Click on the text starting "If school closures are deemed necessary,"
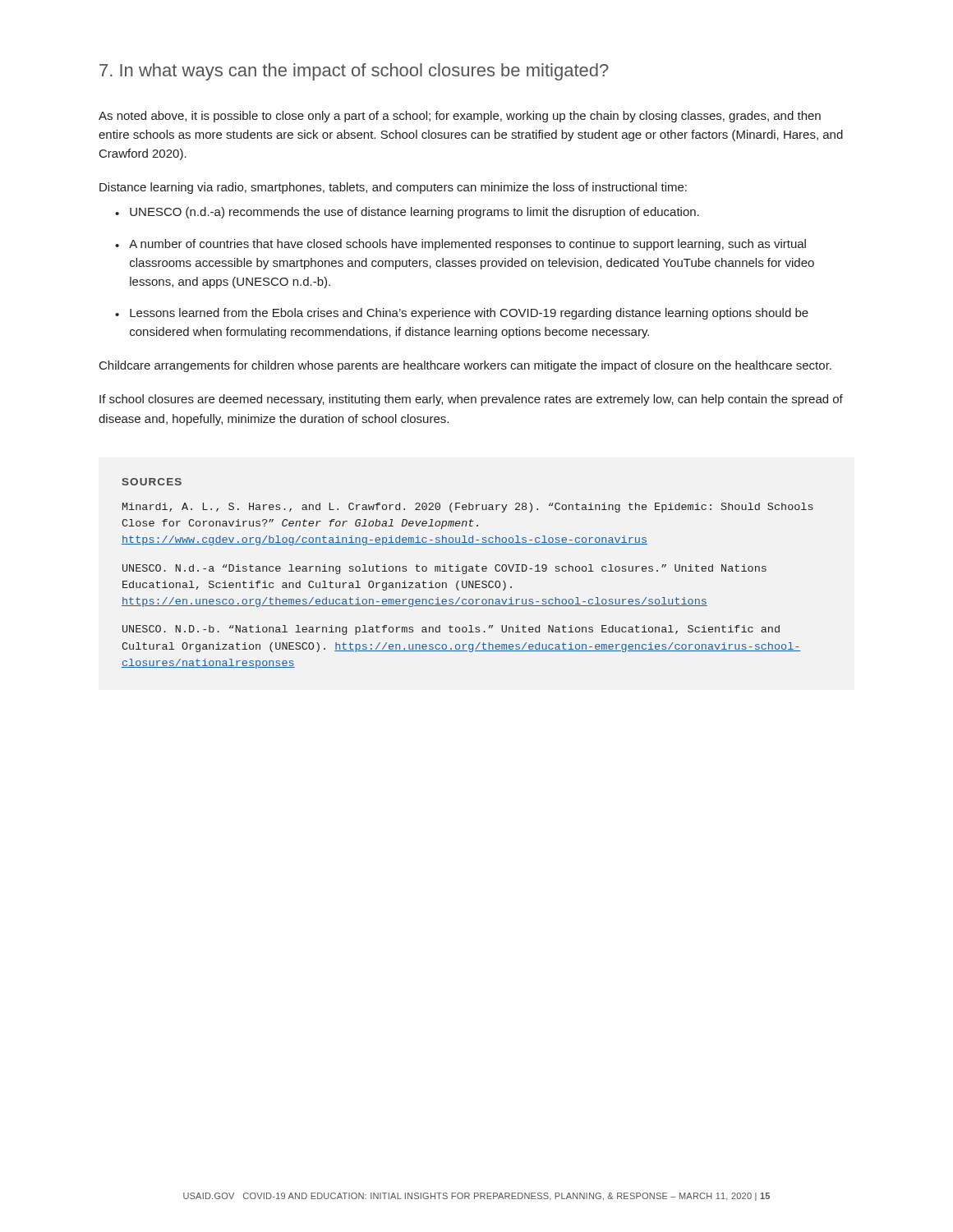953x1232 pixels. [x=471, y=409]
